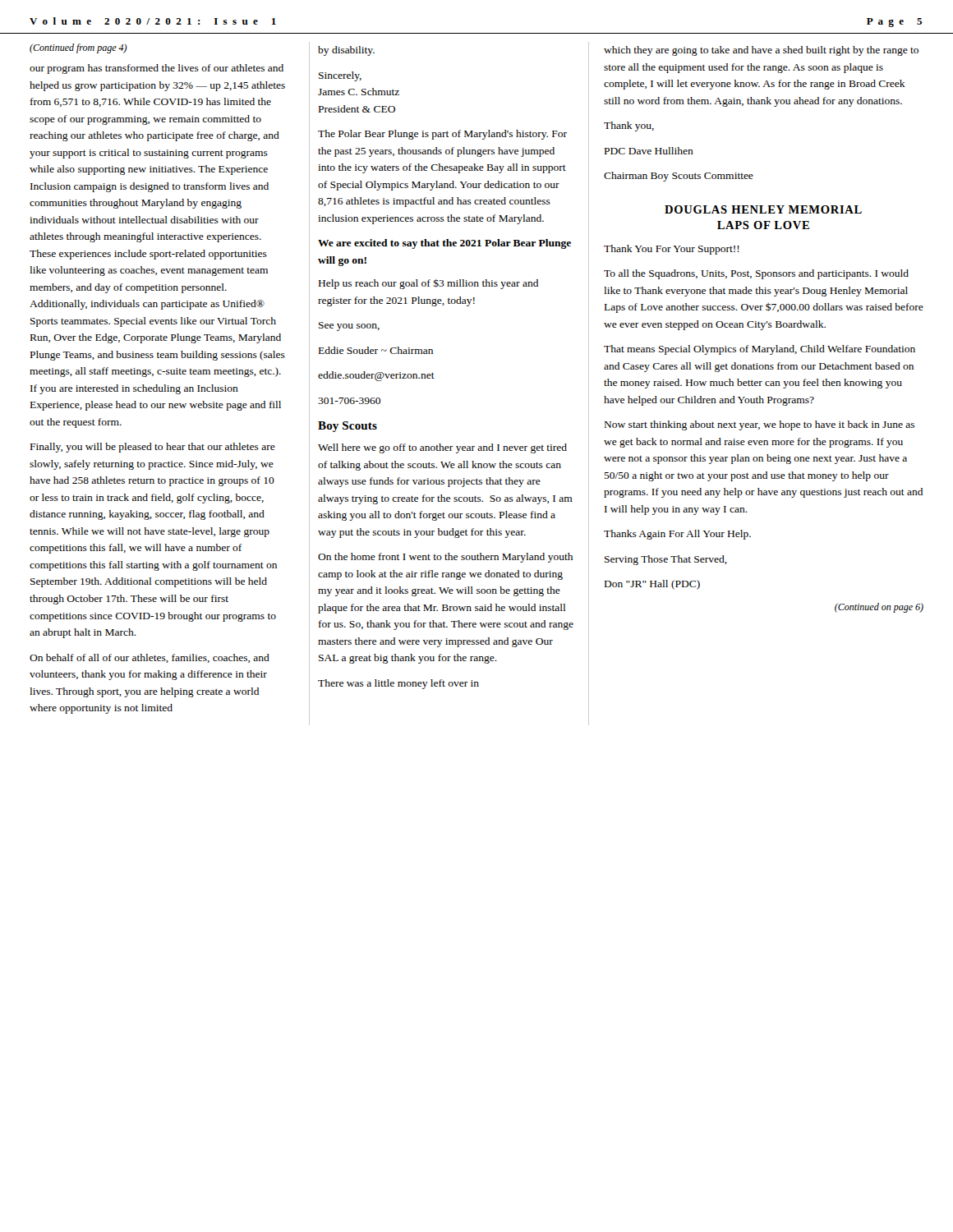
Task: Click the passage that begins "To all the"
Action: (x=764, y=299)
